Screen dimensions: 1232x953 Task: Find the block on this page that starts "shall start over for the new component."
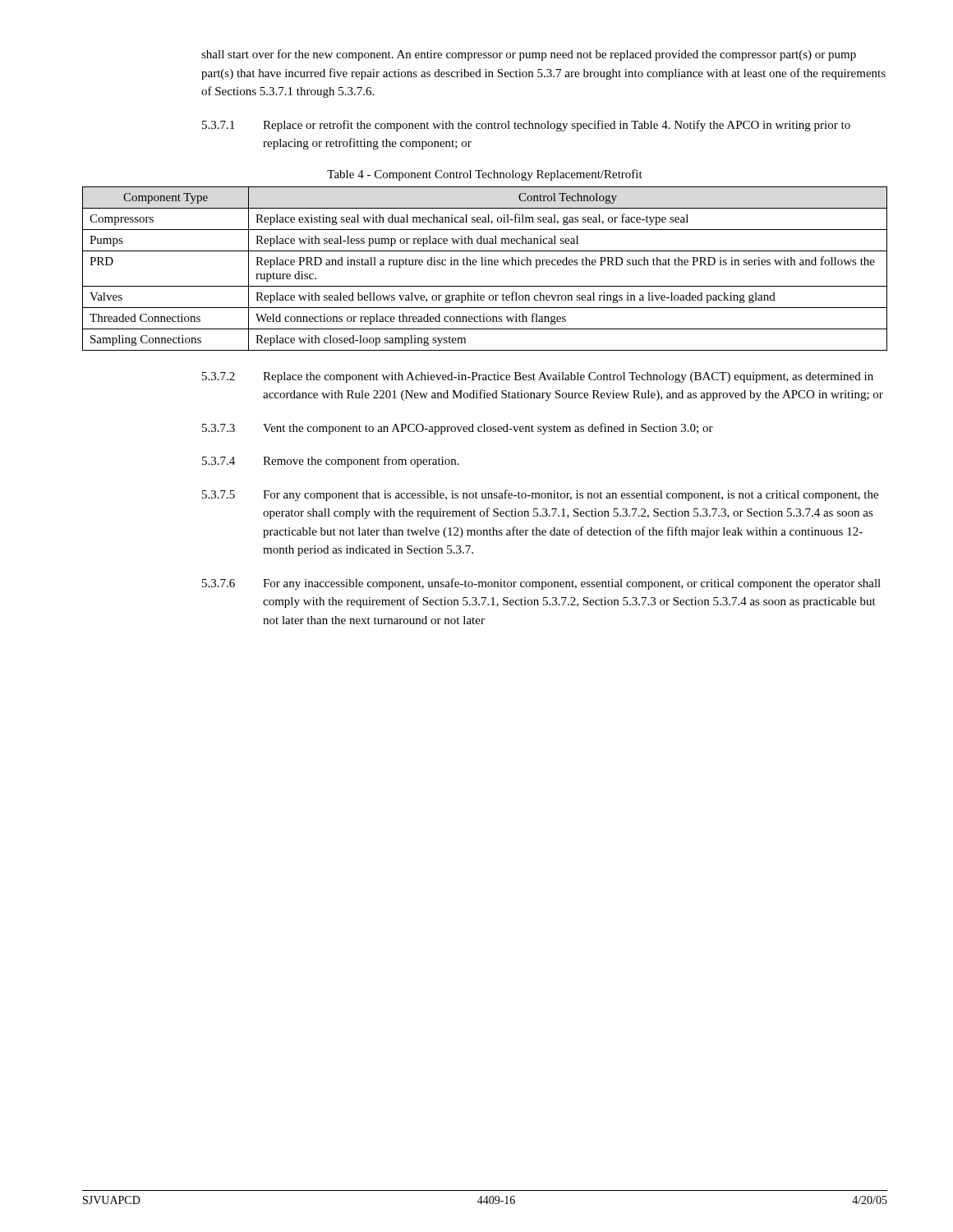click(543, 73)
